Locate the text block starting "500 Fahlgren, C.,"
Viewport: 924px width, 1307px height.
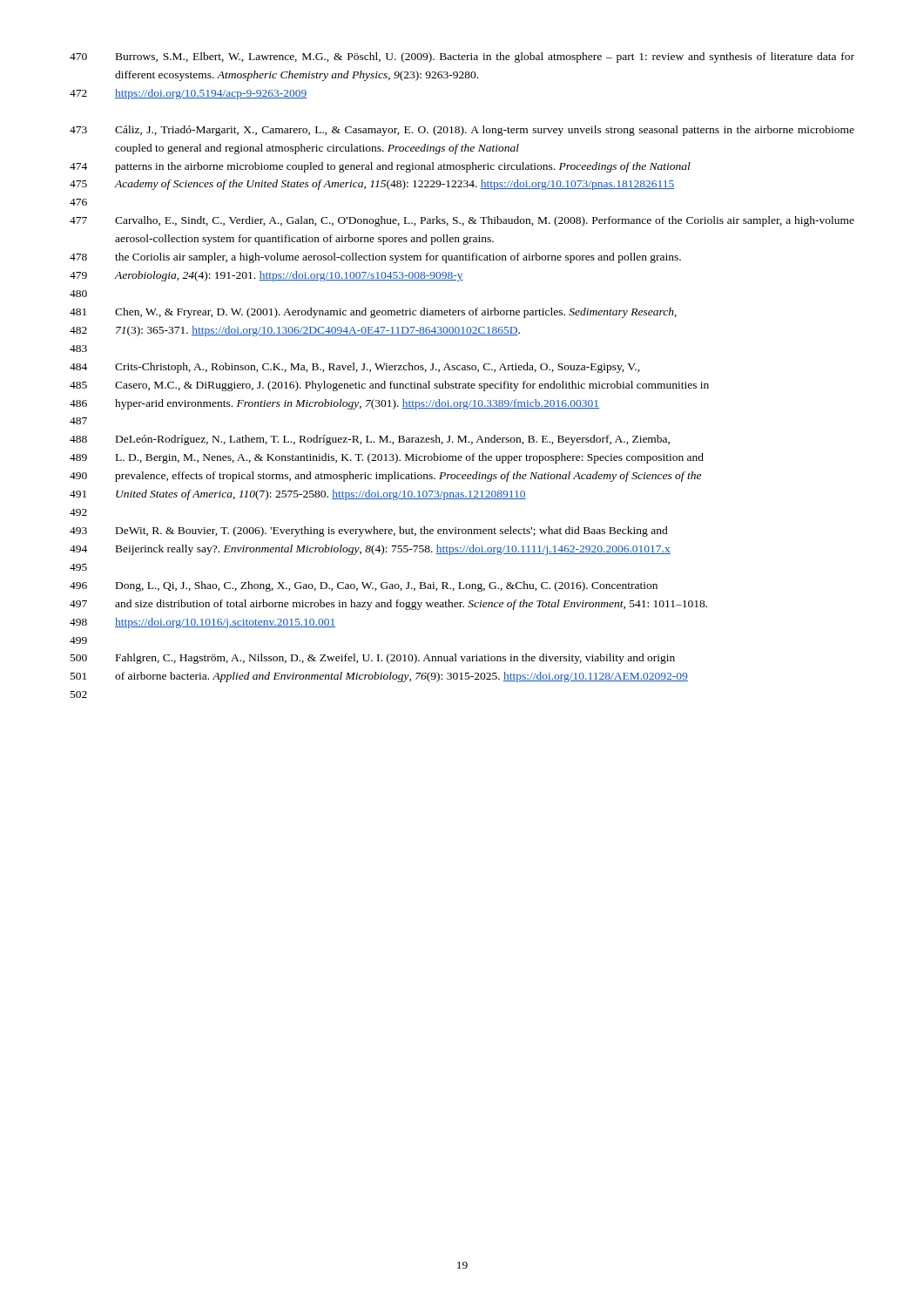point(462,677)
